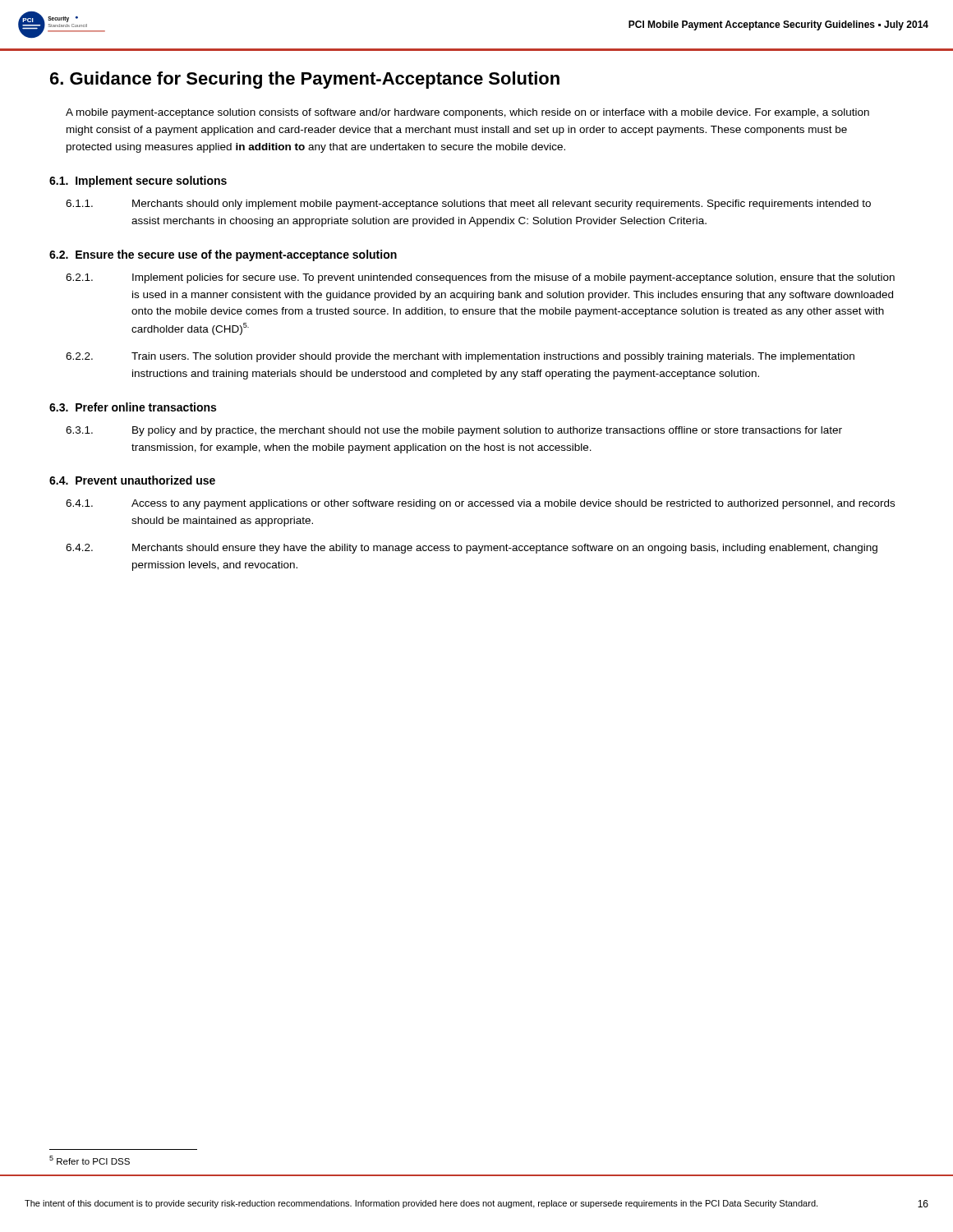
Task: Click on the footnote that says "5 Refer to"
Action: point(90,1160)
